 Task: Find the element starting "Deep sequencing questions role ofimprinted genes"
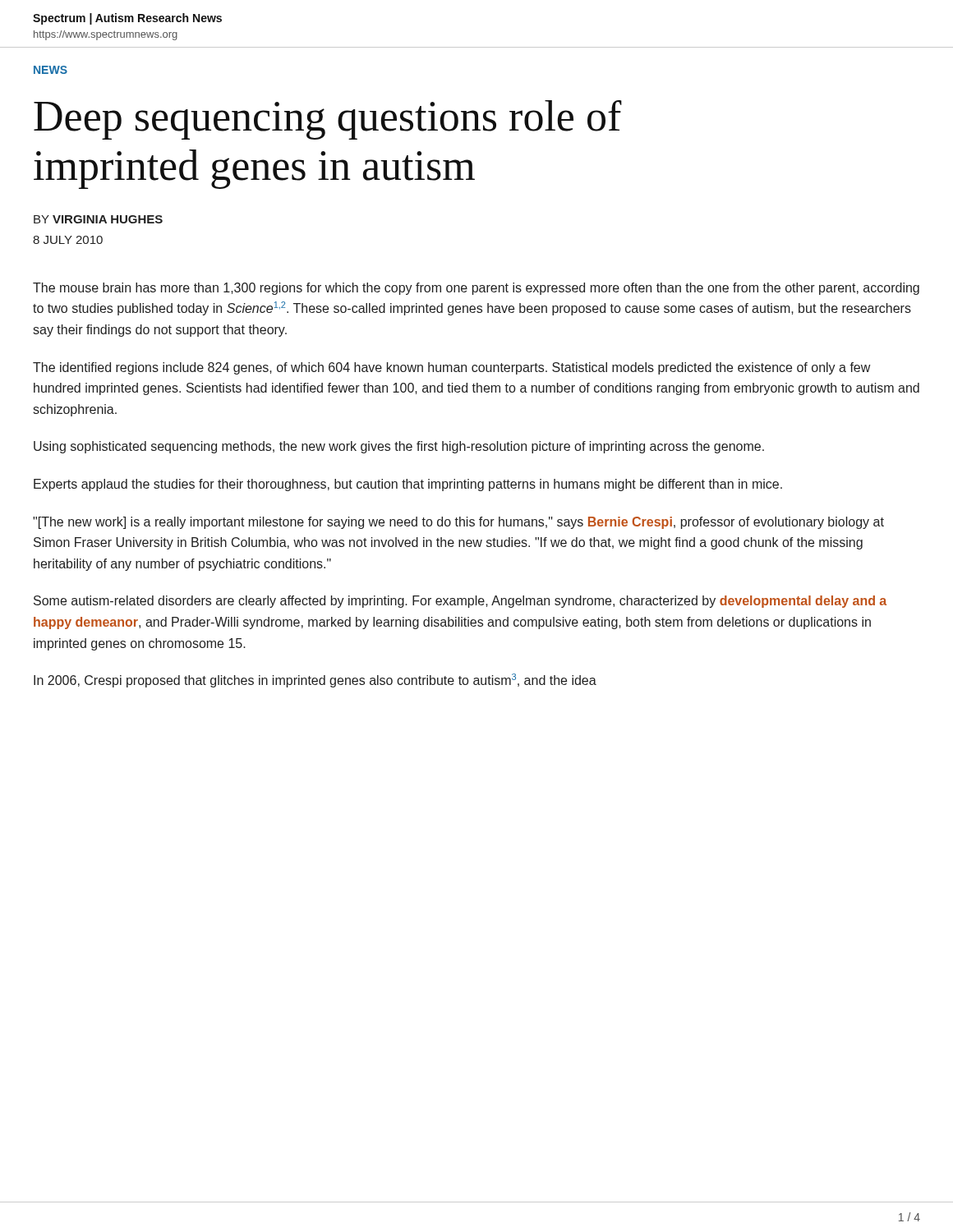(x=476, y=141)
